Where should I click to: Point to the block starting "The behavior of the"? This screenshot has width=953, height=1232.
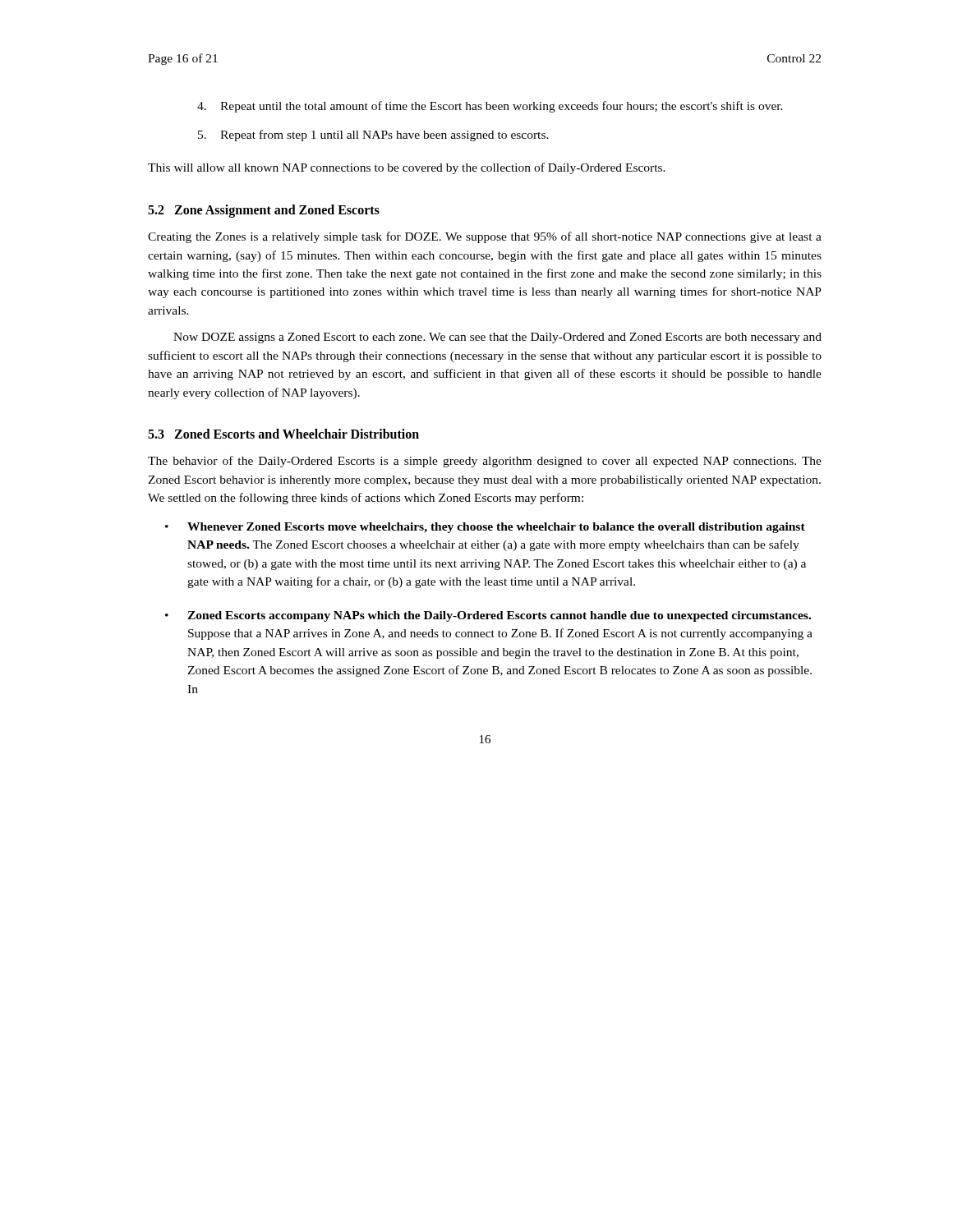[x=485, y=479]
